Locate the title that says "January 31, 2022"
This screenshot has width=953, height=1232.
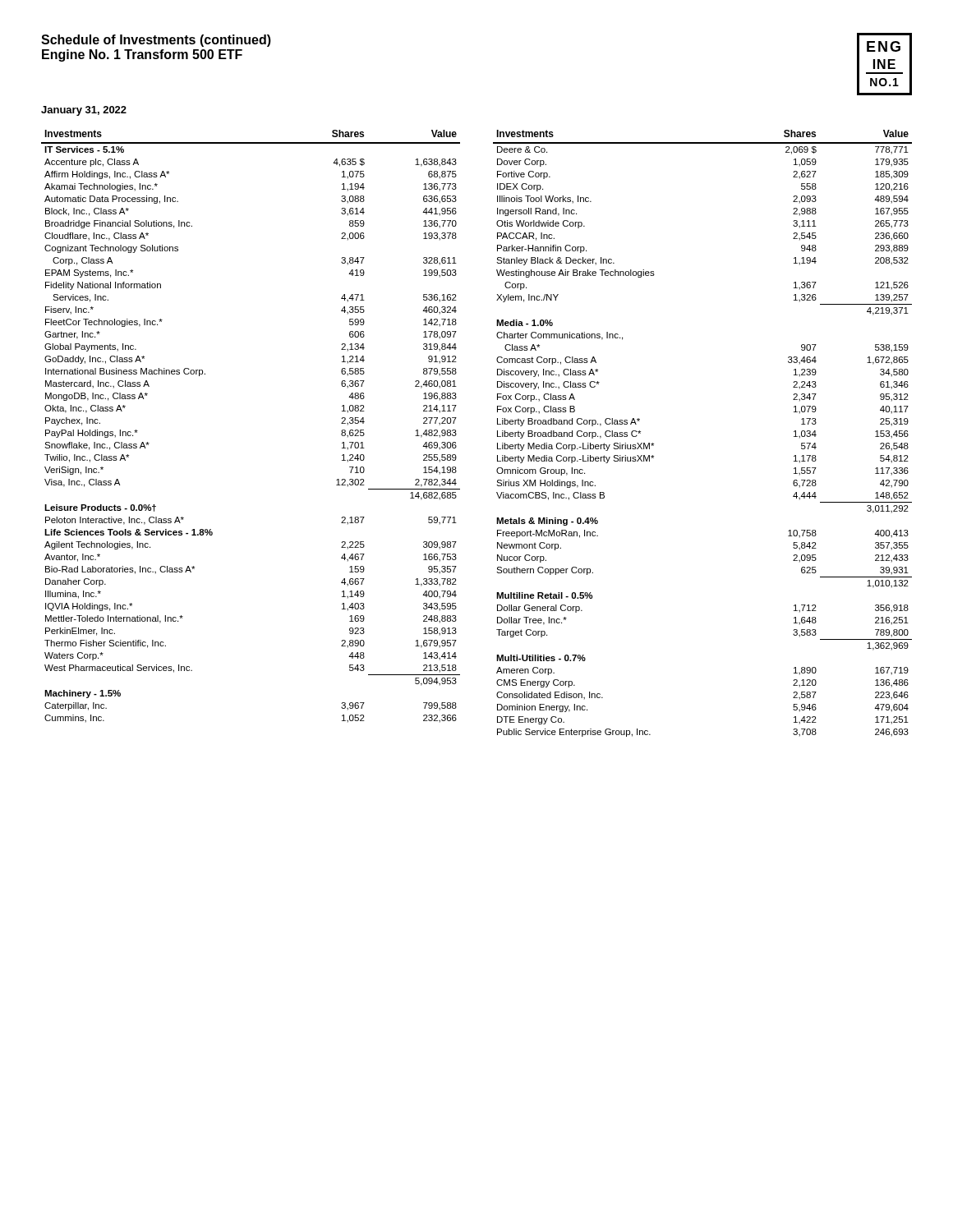84,109
